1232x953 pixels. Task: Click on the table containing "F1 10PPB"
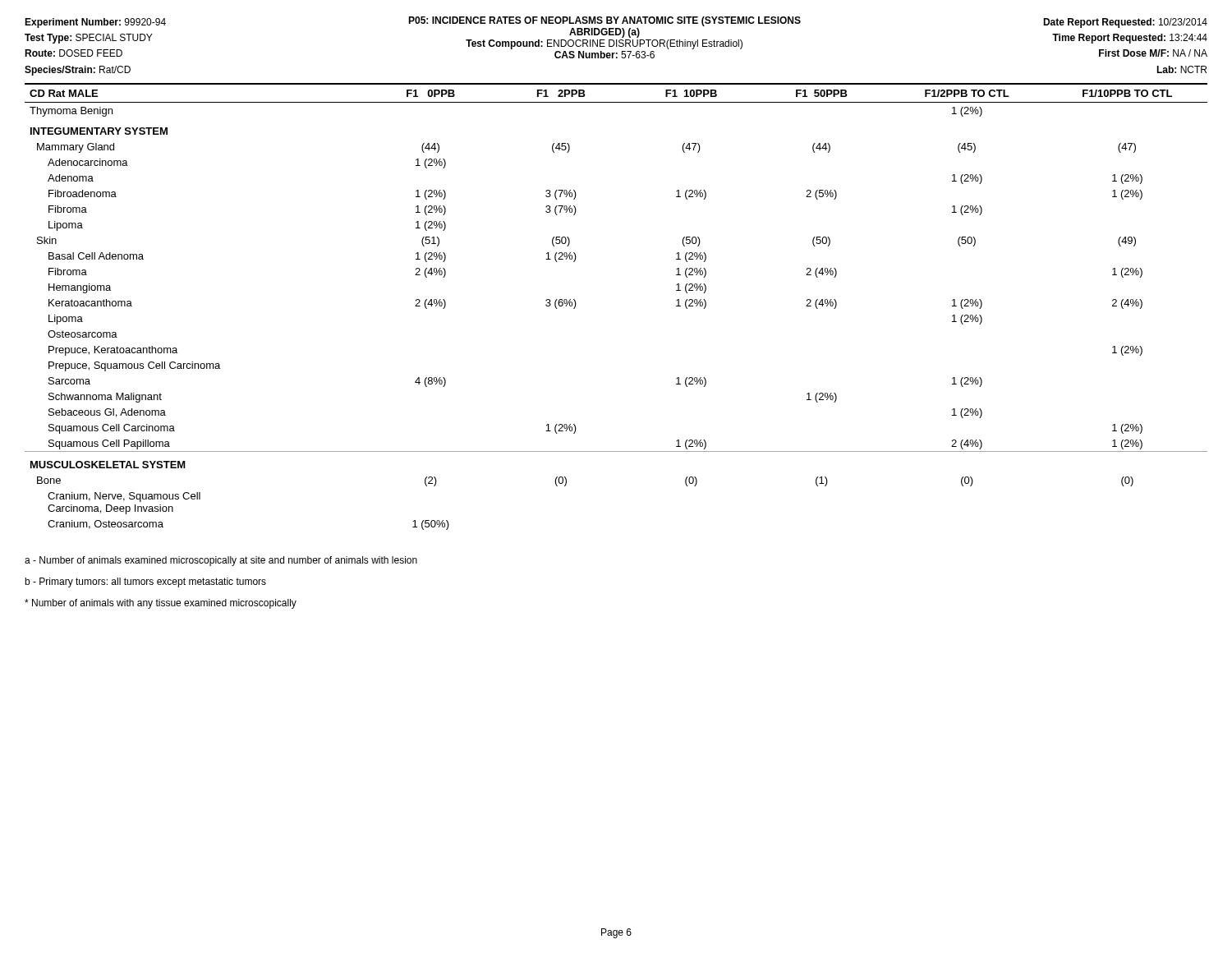coord(616,307)
